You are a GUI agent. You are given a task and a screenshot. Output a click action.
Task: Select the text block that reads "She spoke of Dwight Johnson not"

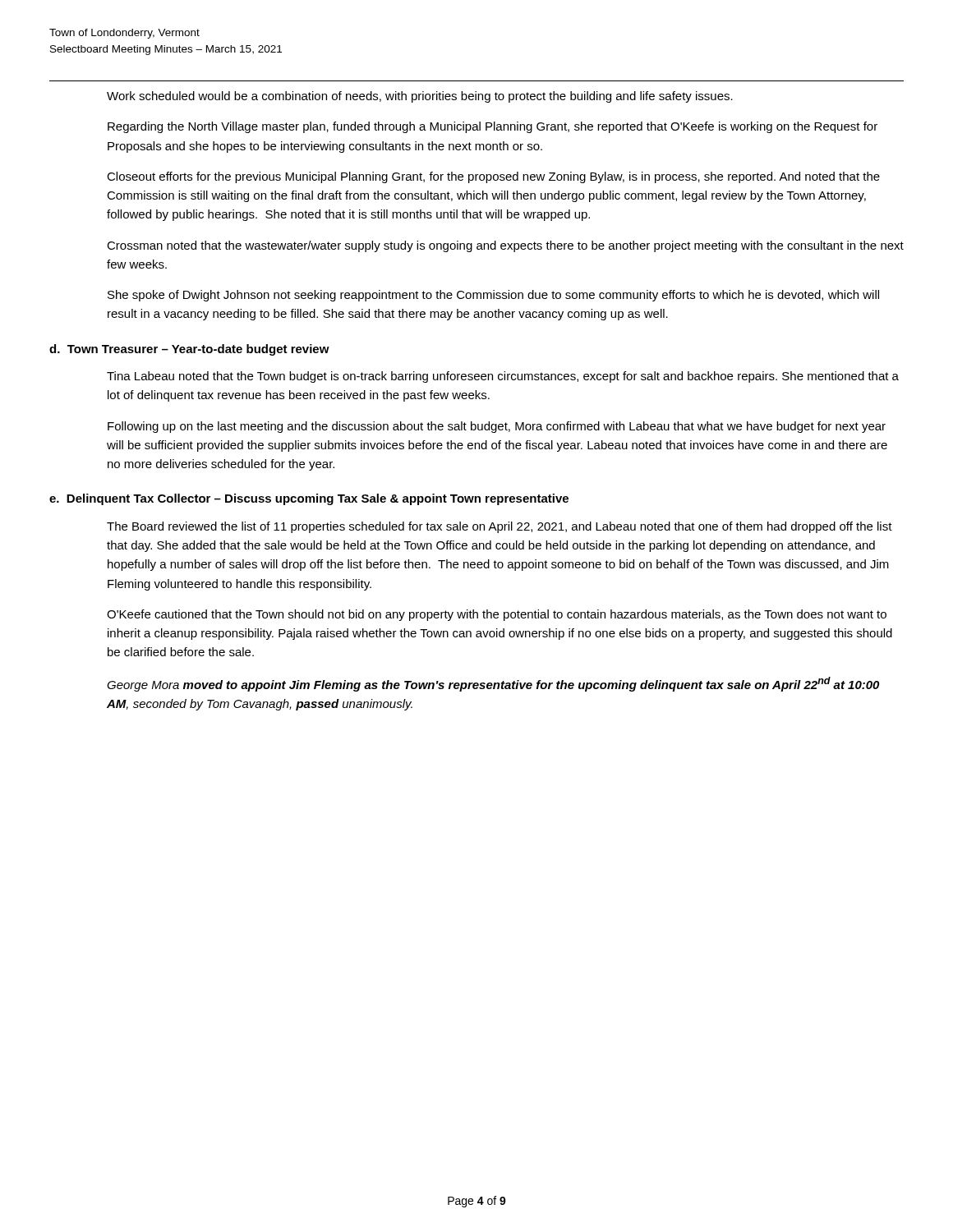pyautogui.click(x=493, y=304)
